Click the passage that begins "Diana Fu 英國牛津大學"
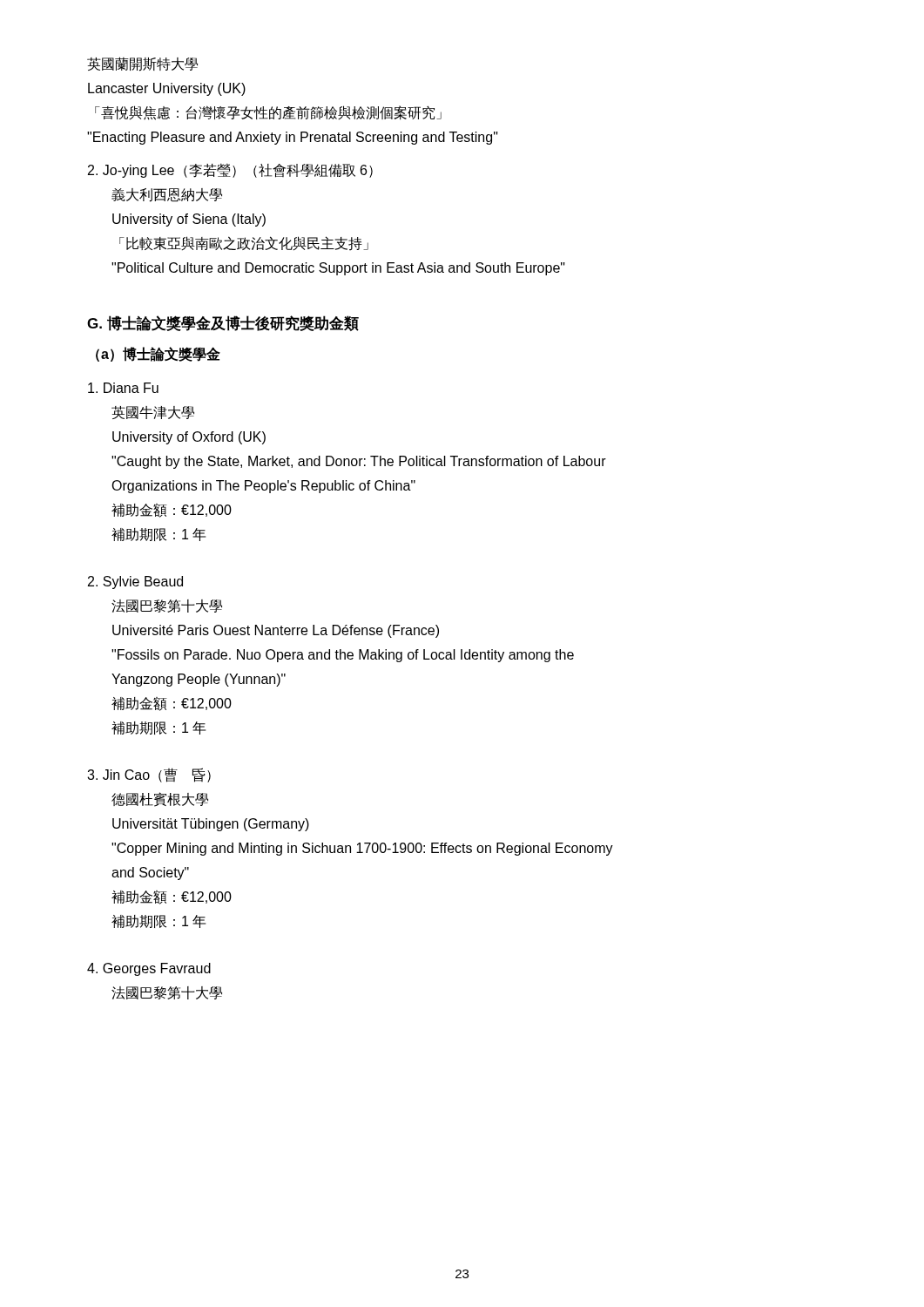 471,462
